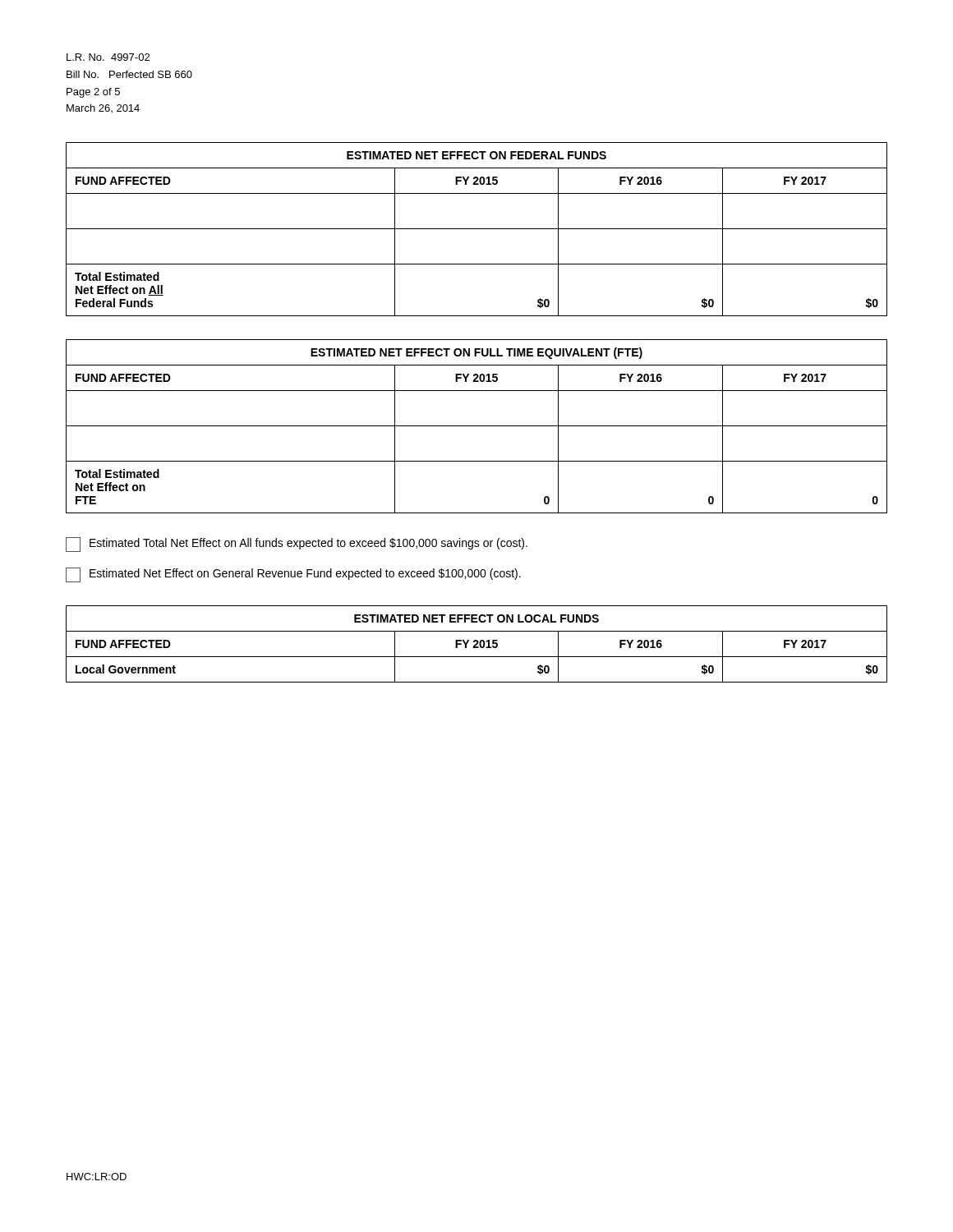The height and width of the screenshot is (1232, 953).
Task: Locate the list item that says "Estimated Total Net Effect on"
Action: pyautogui.click(x=476, y=544)
